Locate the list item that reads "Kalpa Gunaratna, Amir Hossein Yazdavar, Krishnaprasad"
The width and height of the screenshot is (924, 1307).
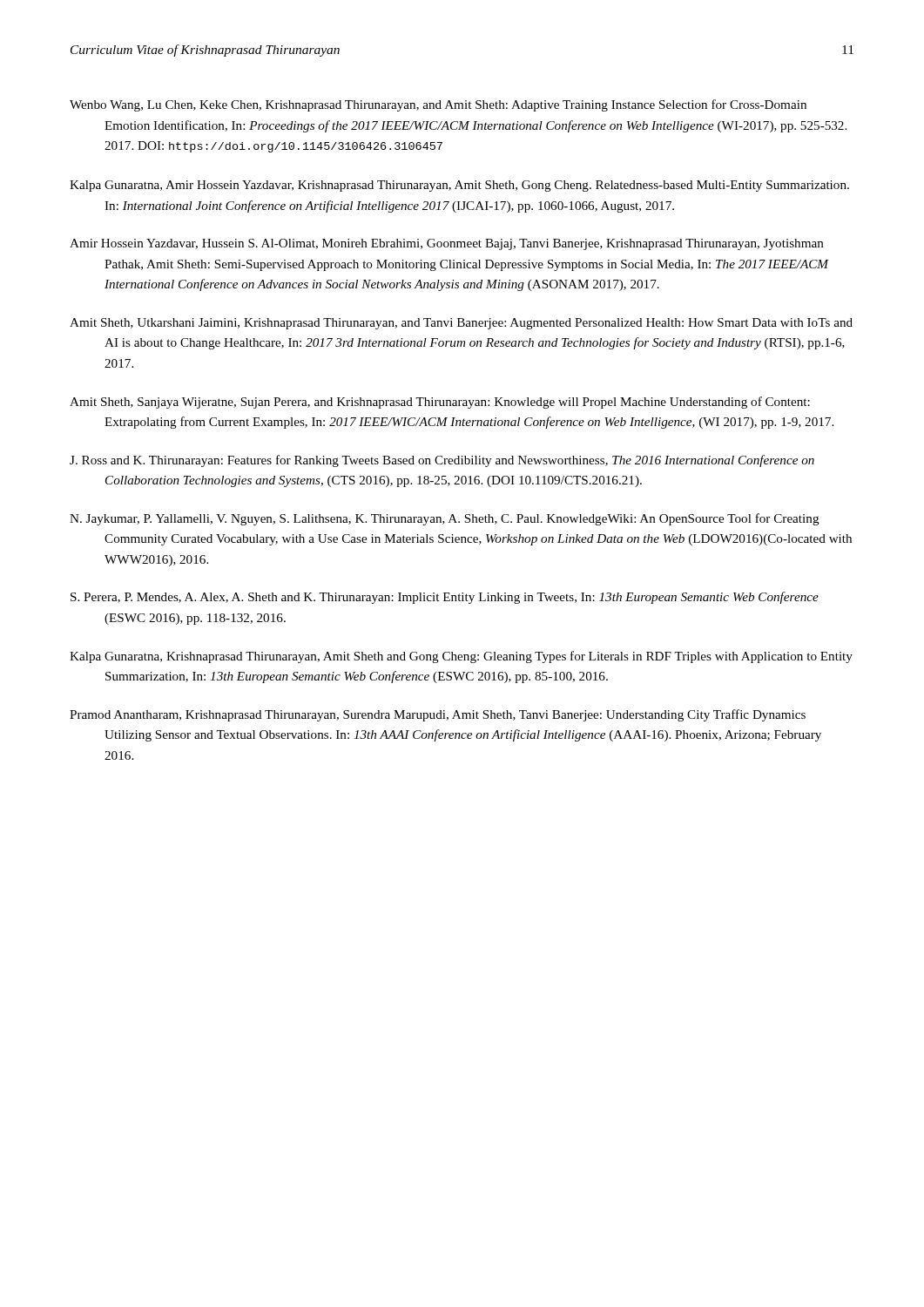click(x=460, y=195)
